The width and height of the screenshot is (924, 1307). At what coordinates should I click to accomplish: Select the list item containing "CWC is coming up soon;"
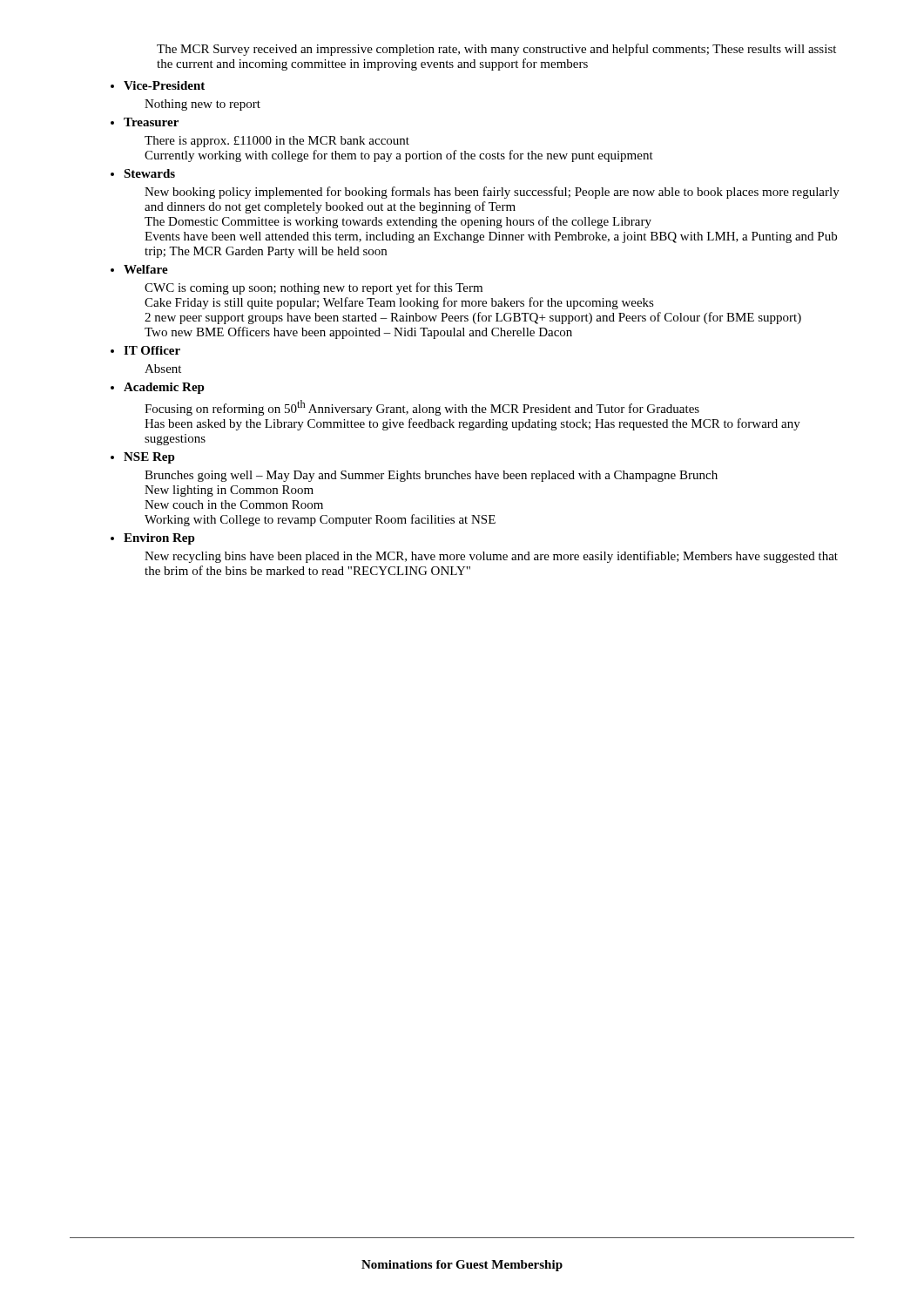[495, 288]
